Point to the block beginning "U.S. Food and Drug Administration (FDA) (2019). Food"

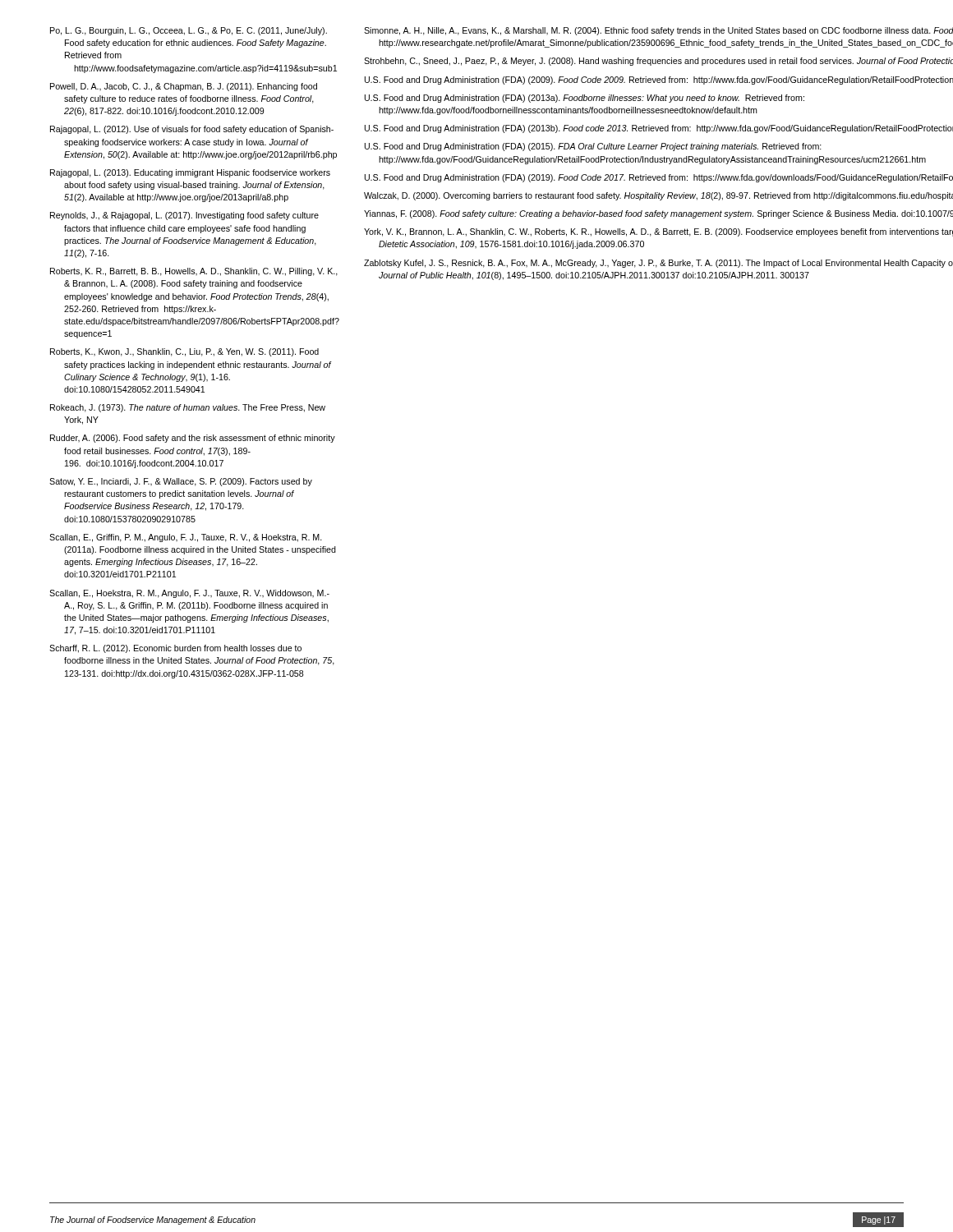point(658,177)
